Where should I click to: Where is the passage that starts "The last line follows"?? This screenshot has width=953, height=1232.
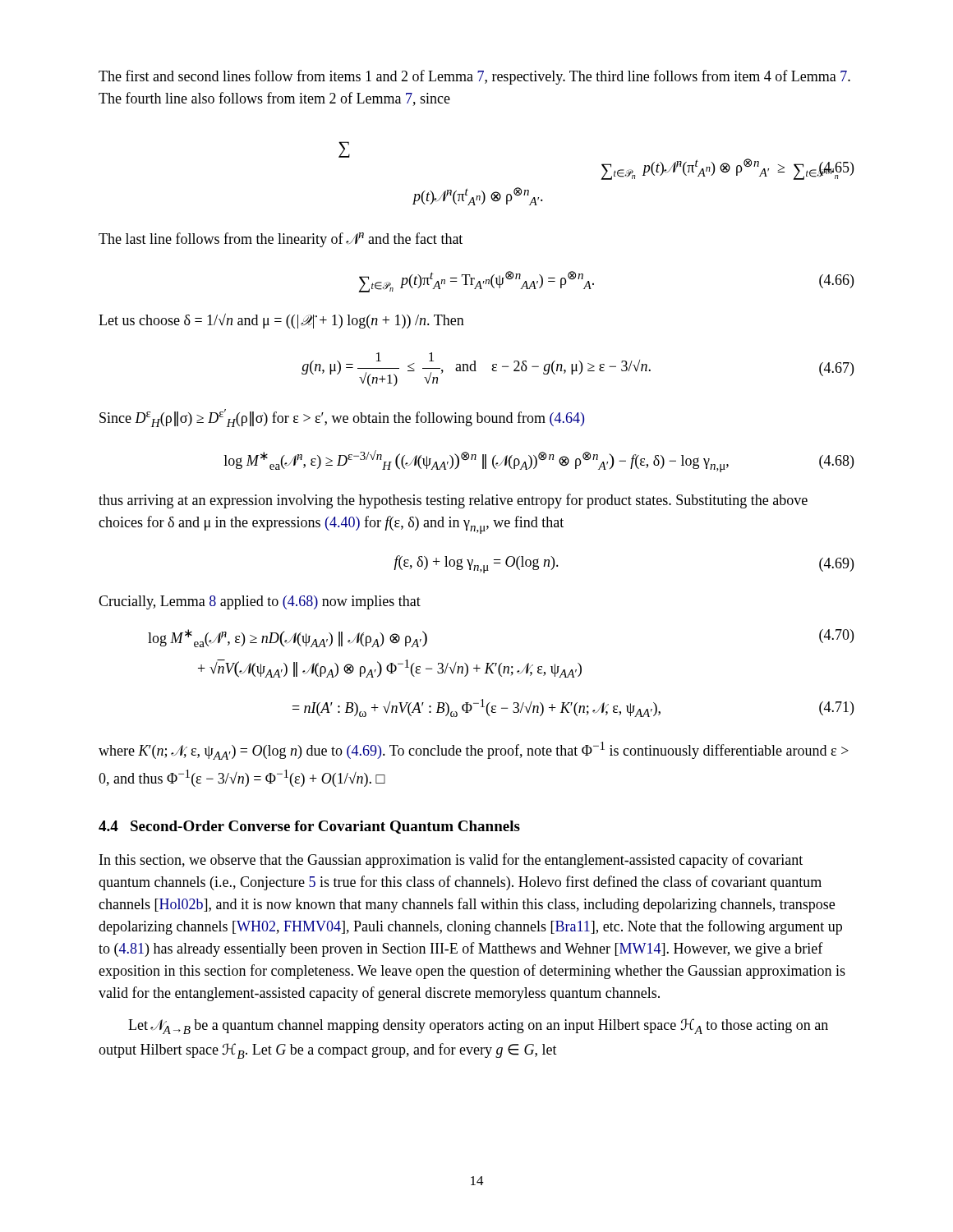(x=281, y=237)
